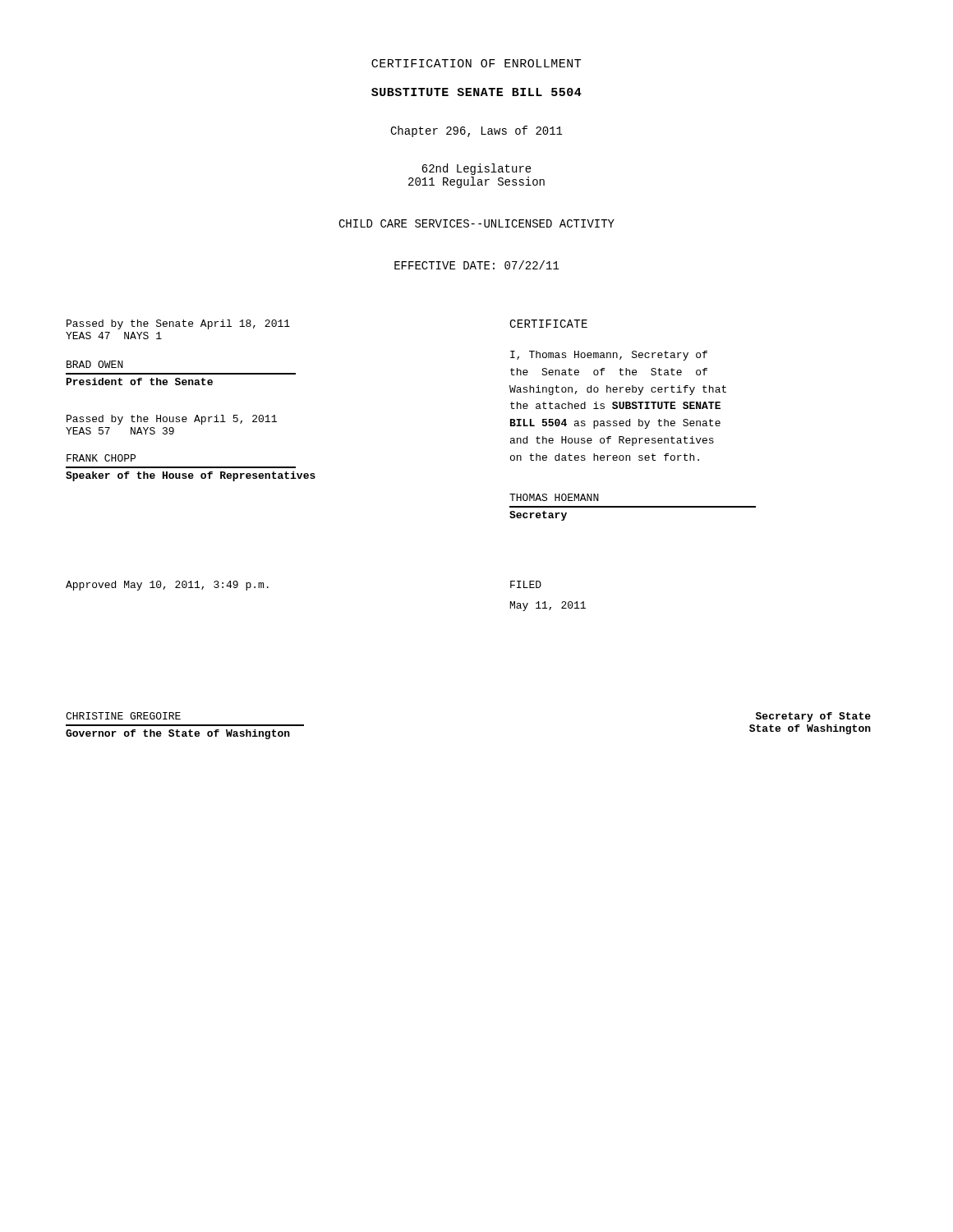953x1232 pixels.
Task: Click on the text containing "Approved May 10, 2011, 3:49 p.m."
Action: click(x=168, y=585)
